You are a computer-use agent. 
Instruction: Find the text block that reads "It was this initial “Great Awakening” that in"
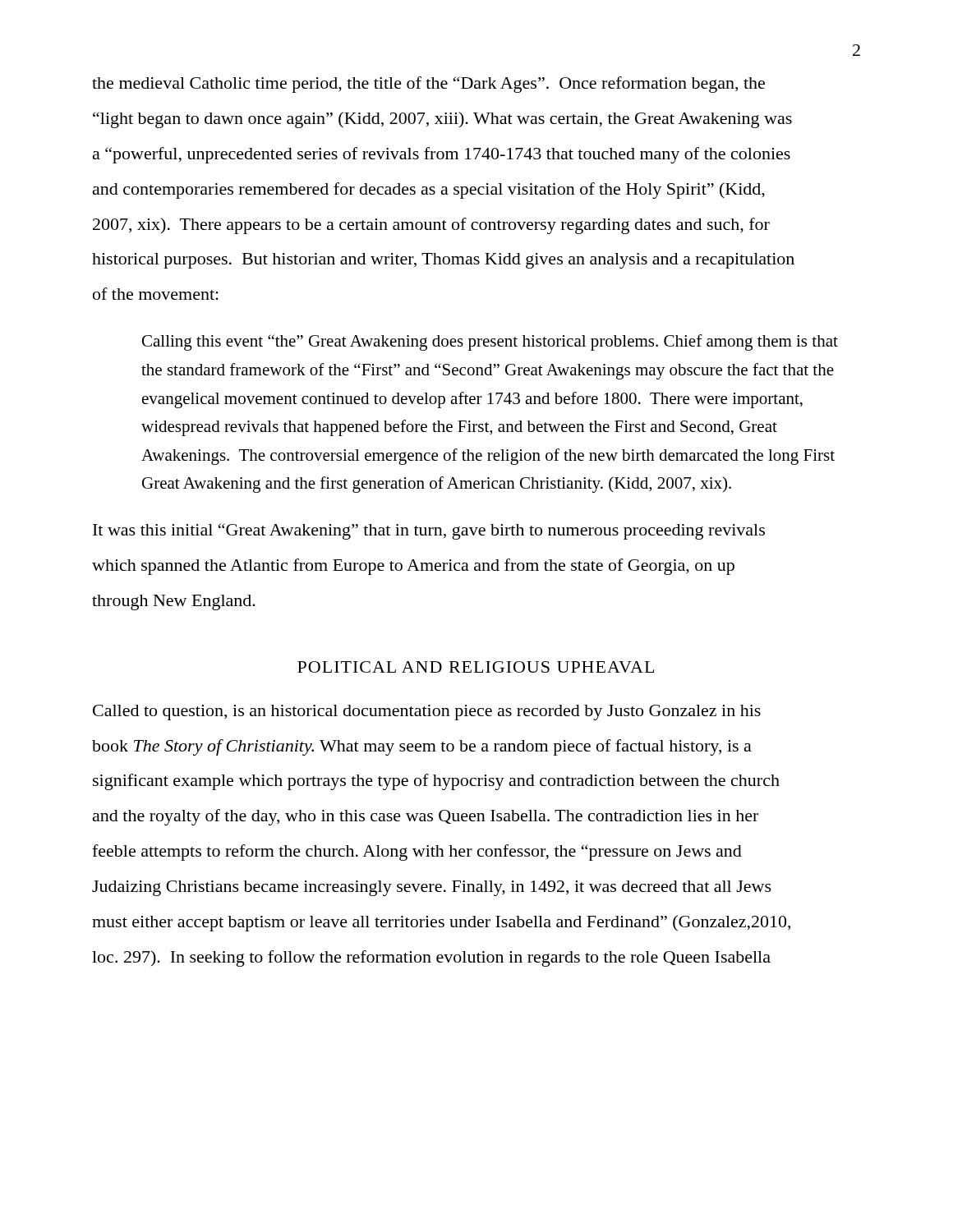pyautogui.click(x=429, y=565)
